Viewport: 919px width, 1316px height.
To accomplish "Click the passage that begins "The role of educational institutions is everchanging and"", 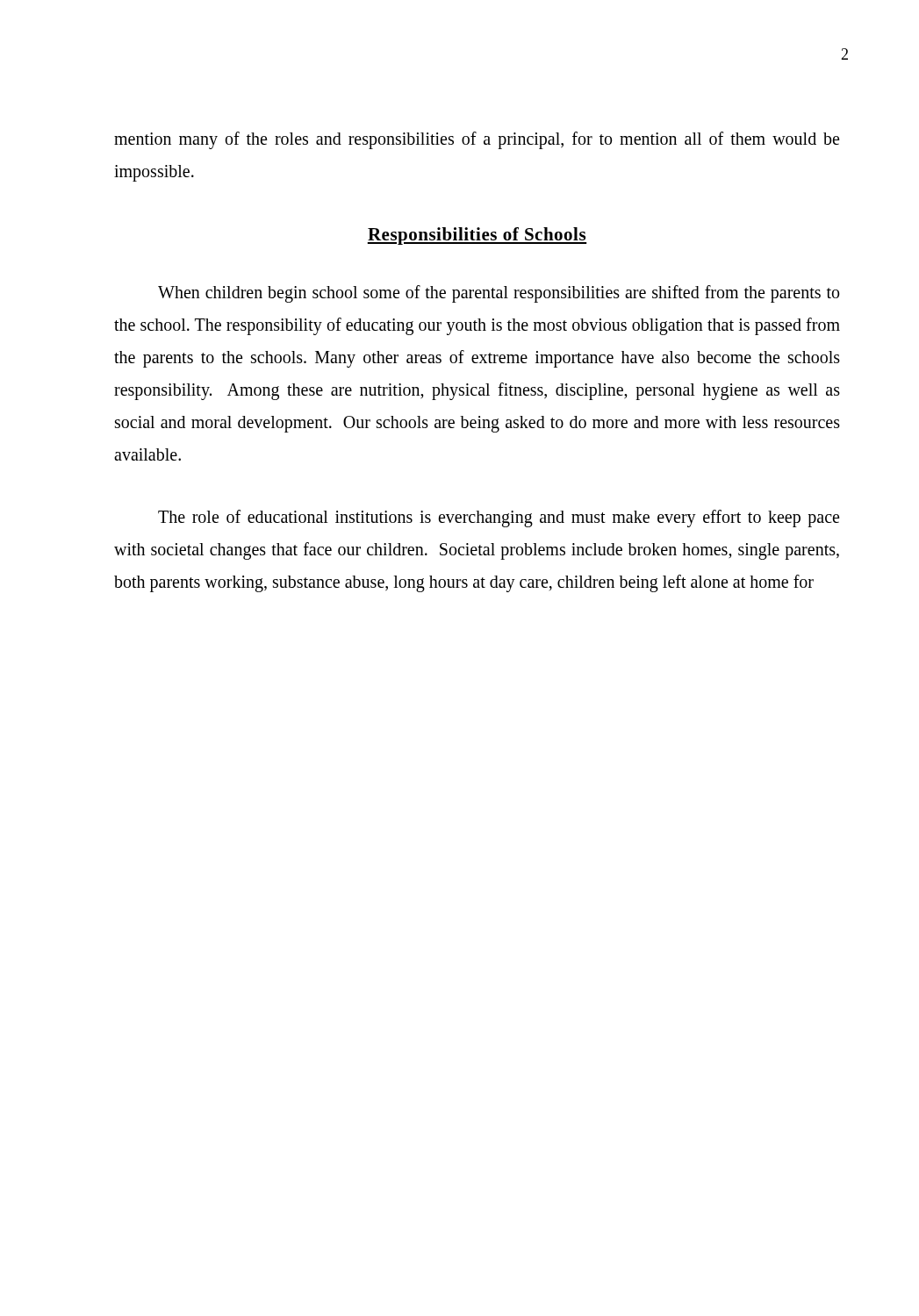I will 477,549.
